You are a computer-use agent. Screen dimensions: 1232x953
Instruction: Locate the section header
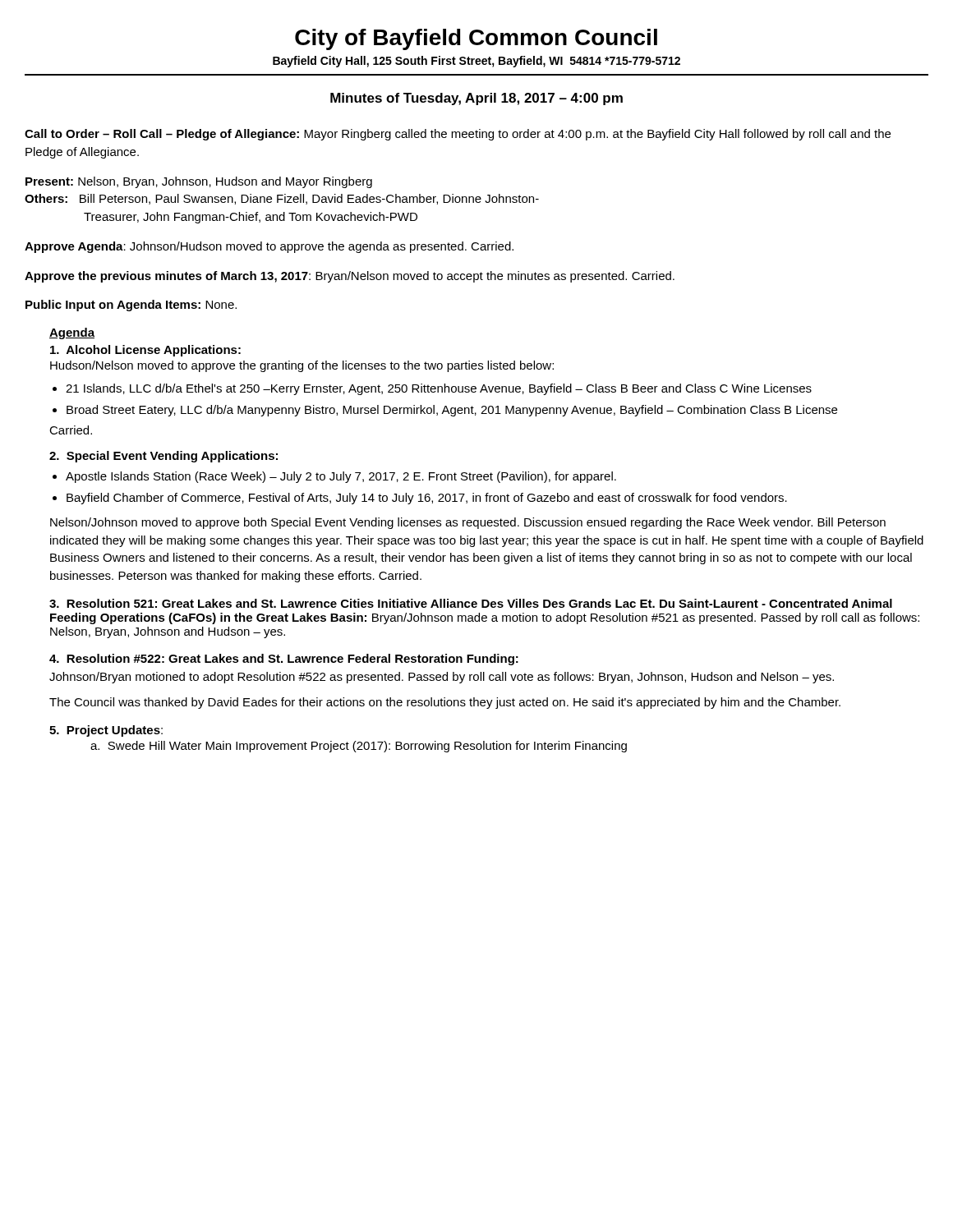click(72, 332)
